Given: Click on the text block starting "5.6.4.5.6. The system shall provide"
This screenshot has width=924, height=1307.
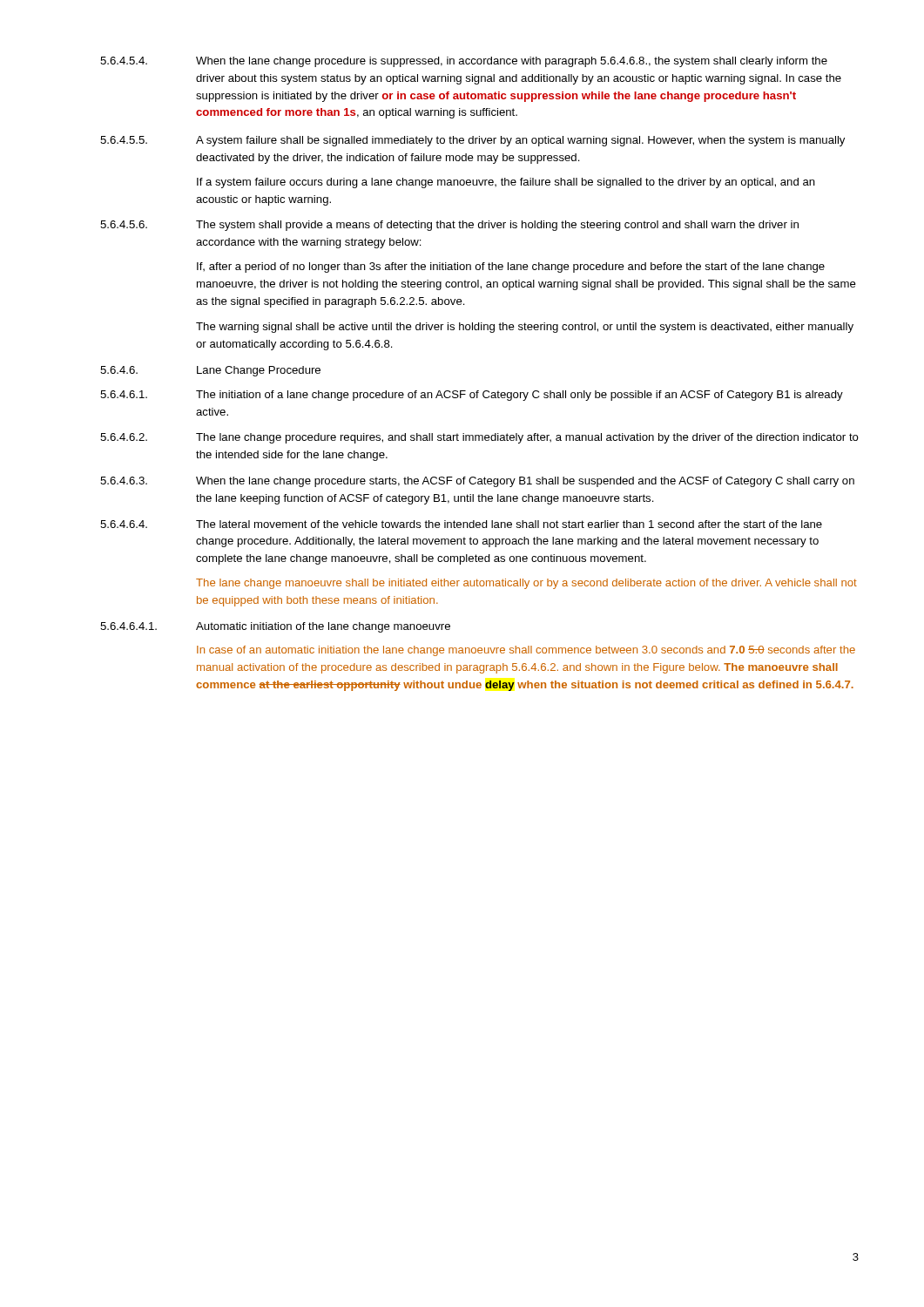Looking at the screenshot, I should (479, 234).
